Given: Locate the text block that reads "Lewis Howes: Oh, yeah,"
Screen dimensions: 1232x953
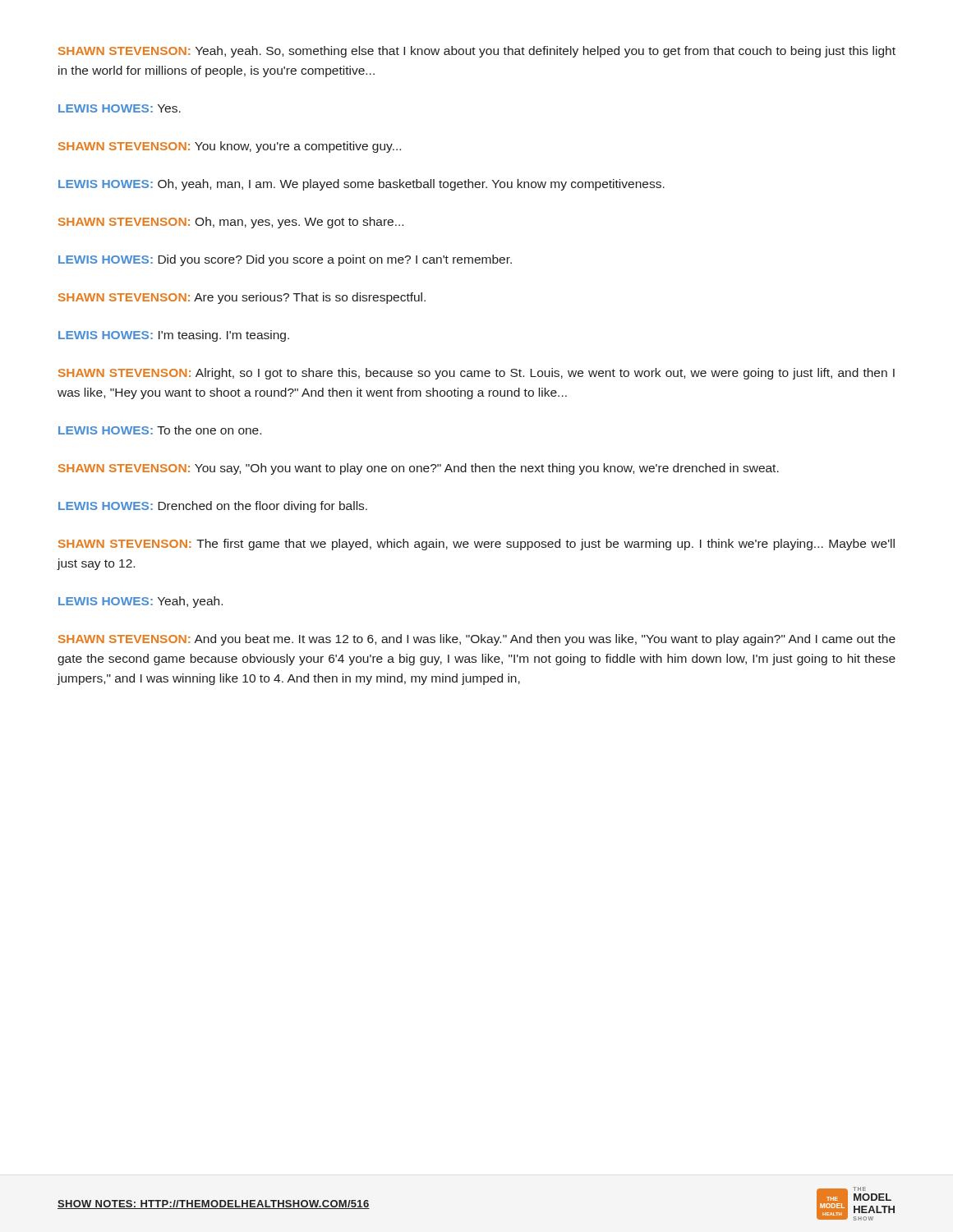Looking at the screenshot, I should point(361,184).
